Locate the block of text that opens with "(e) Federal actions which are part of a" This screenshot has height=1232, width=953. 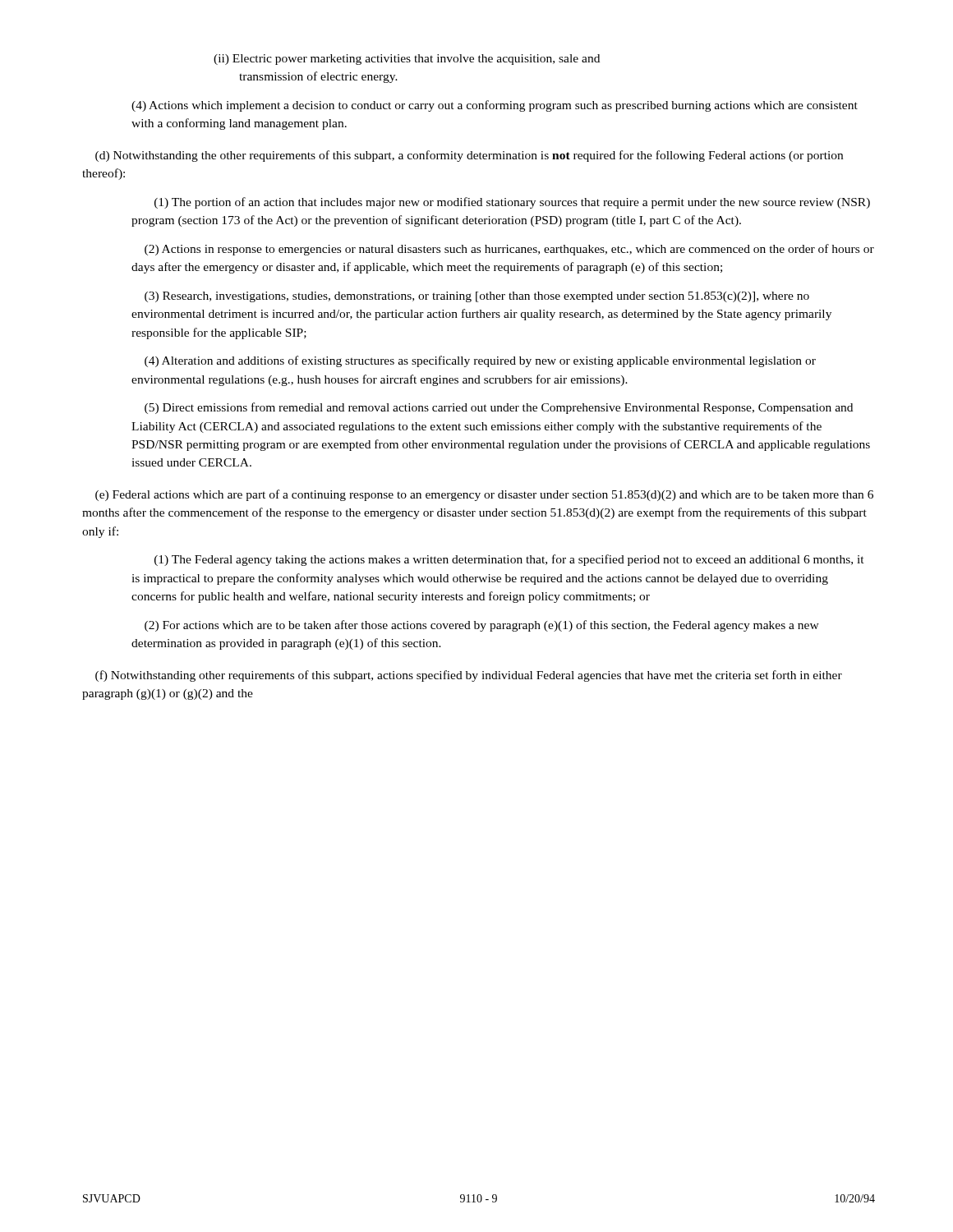tap(479, 513)
